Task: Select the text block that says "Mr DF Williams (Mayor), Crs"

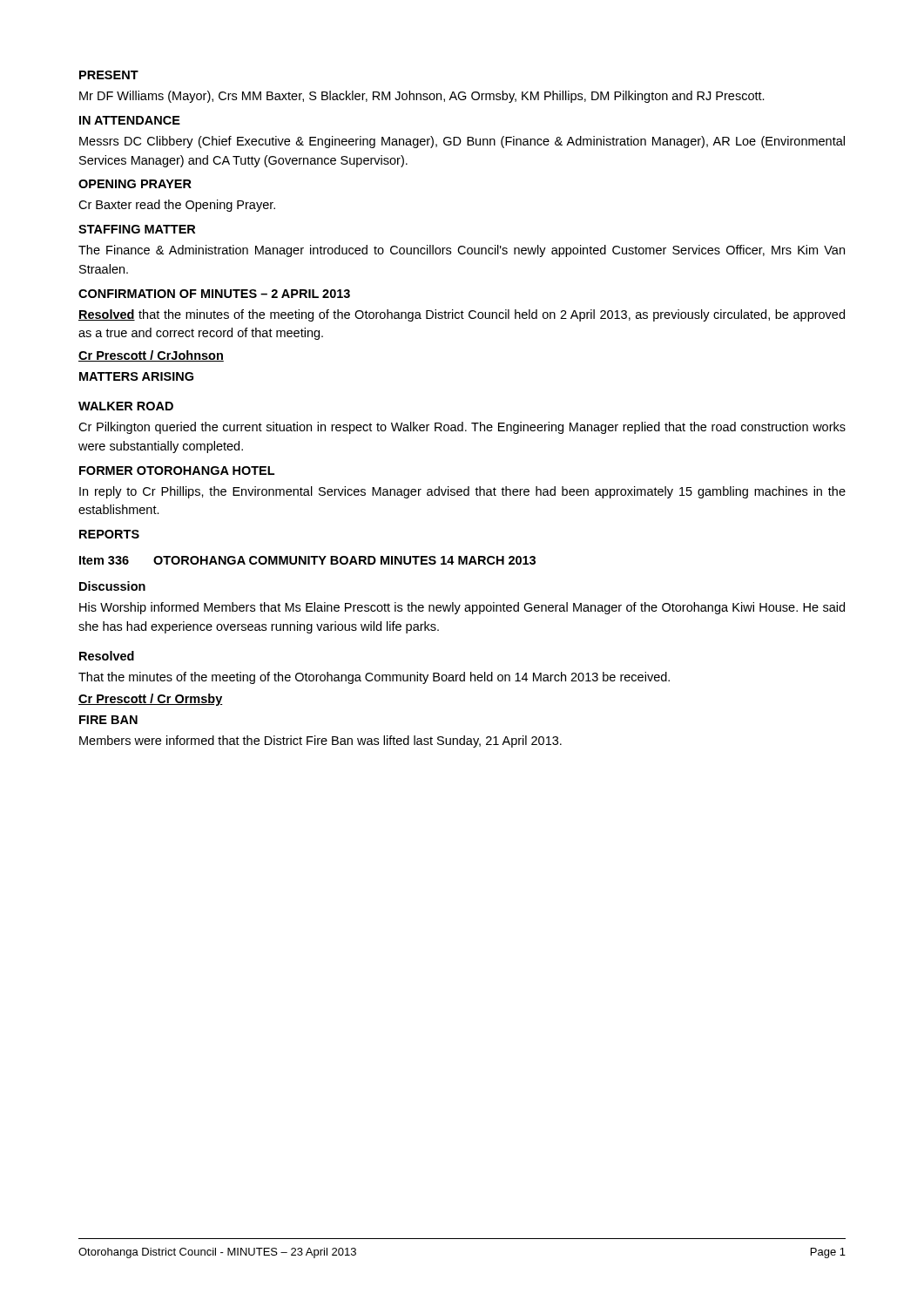Action: coord(422,96)
